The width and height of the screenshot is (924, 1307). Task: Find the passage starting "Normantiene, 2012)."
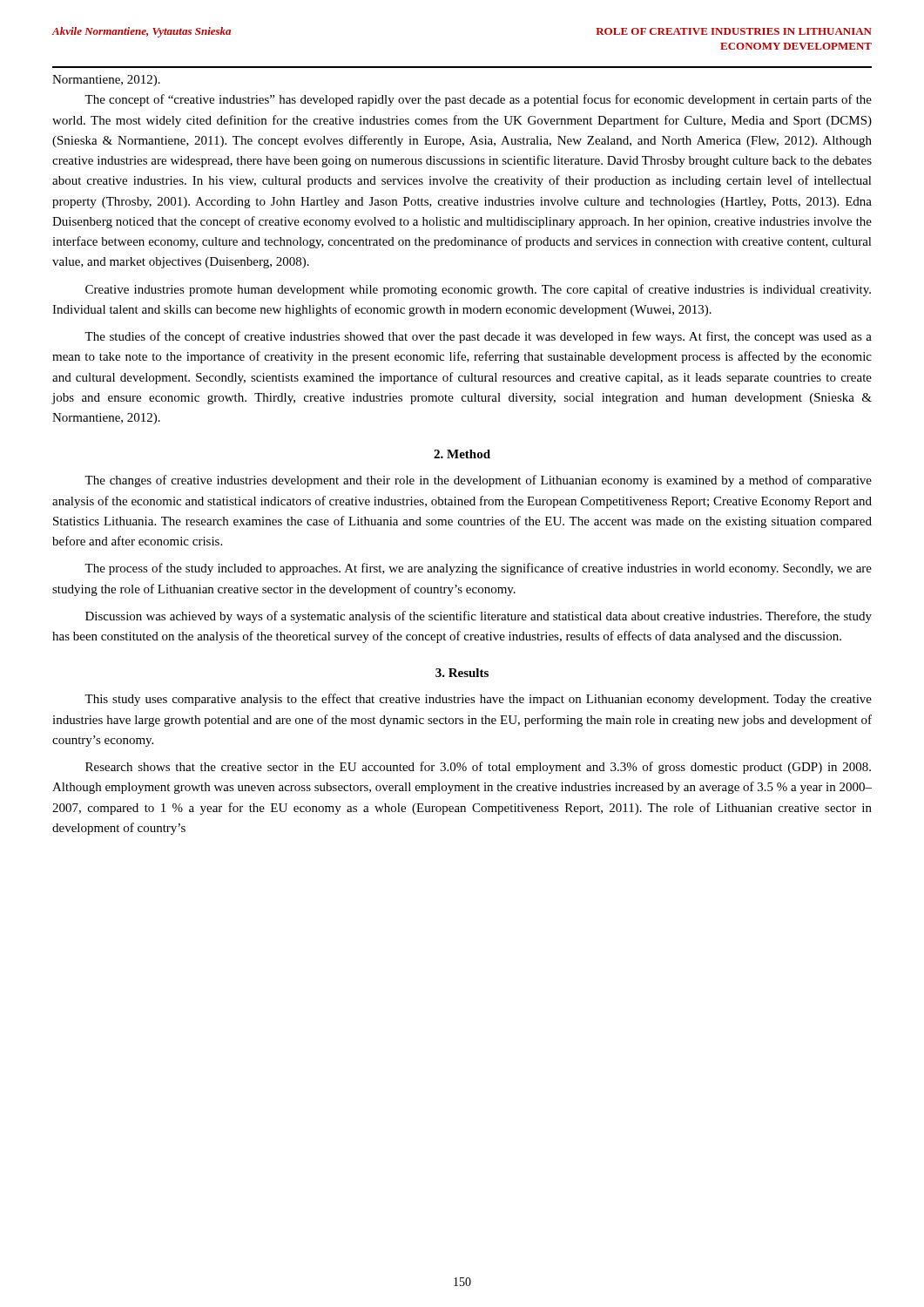coord(107,79)
